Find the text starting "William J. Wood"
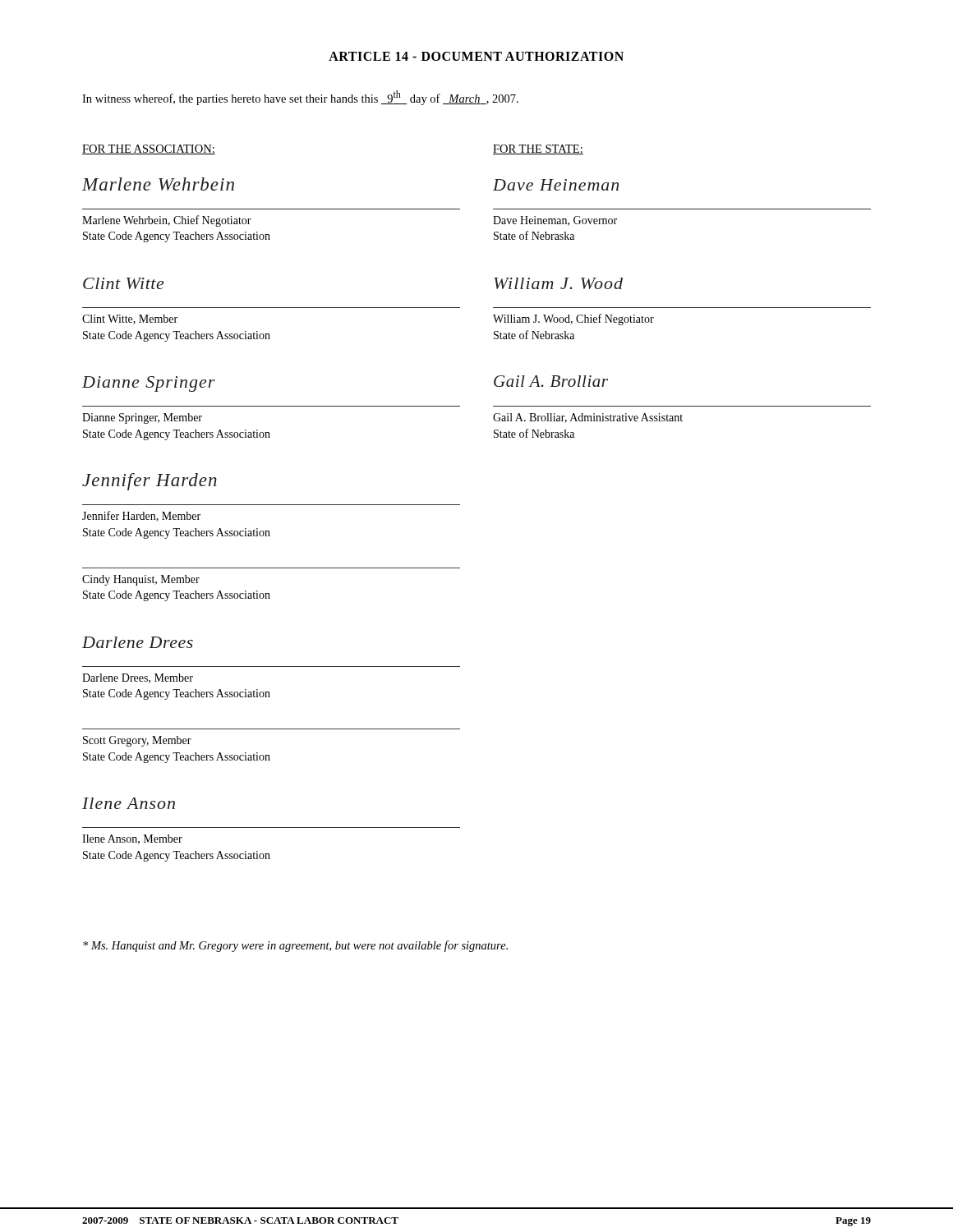Image resolution: width=953 pixels, height=1232 pixels. [x=682, y=307]
